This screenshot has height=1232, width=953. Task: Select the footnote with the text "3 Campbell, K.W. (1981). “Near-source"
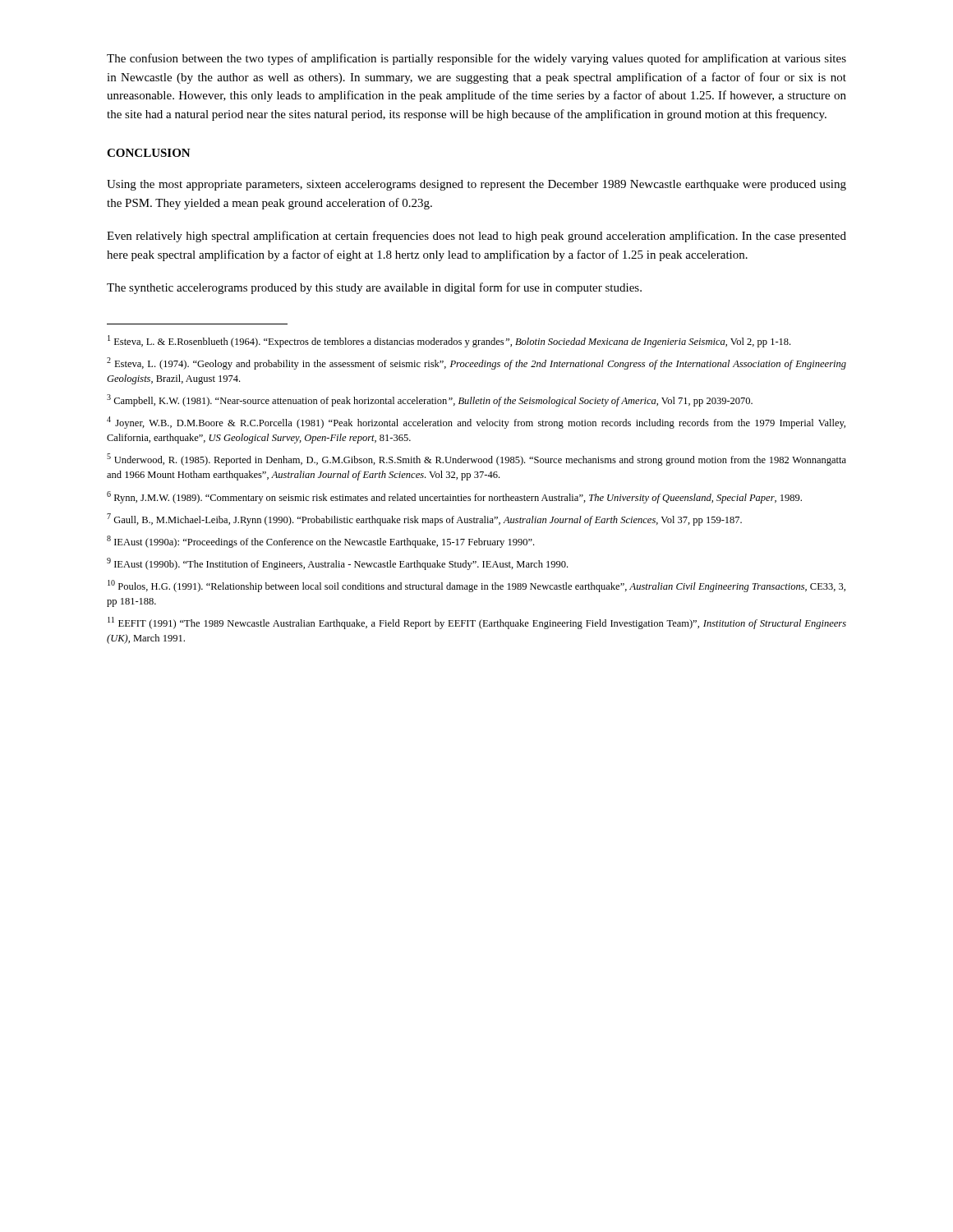tap(430, 400)
